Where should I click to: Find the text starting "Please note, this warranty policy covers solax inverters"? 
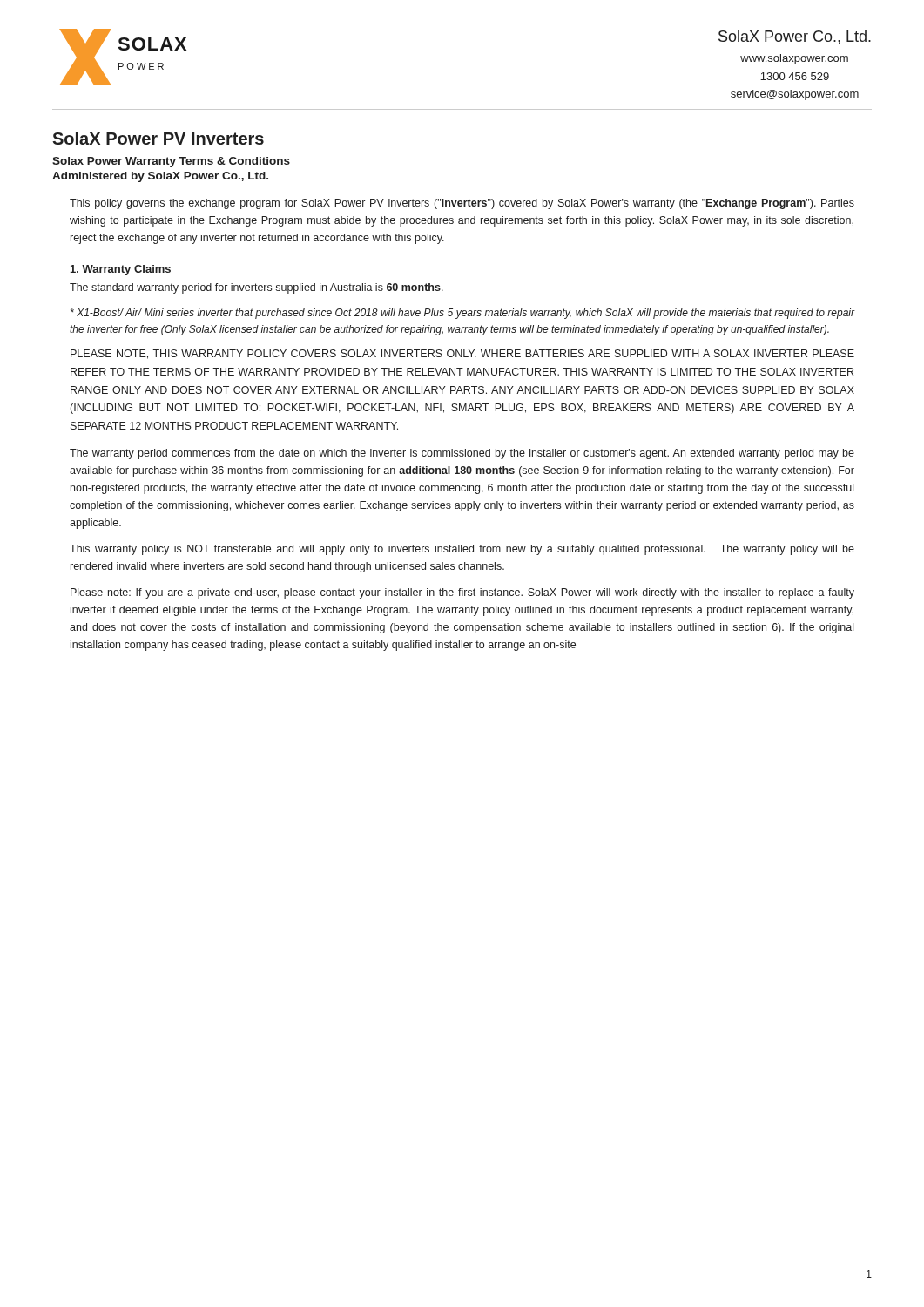462,390
